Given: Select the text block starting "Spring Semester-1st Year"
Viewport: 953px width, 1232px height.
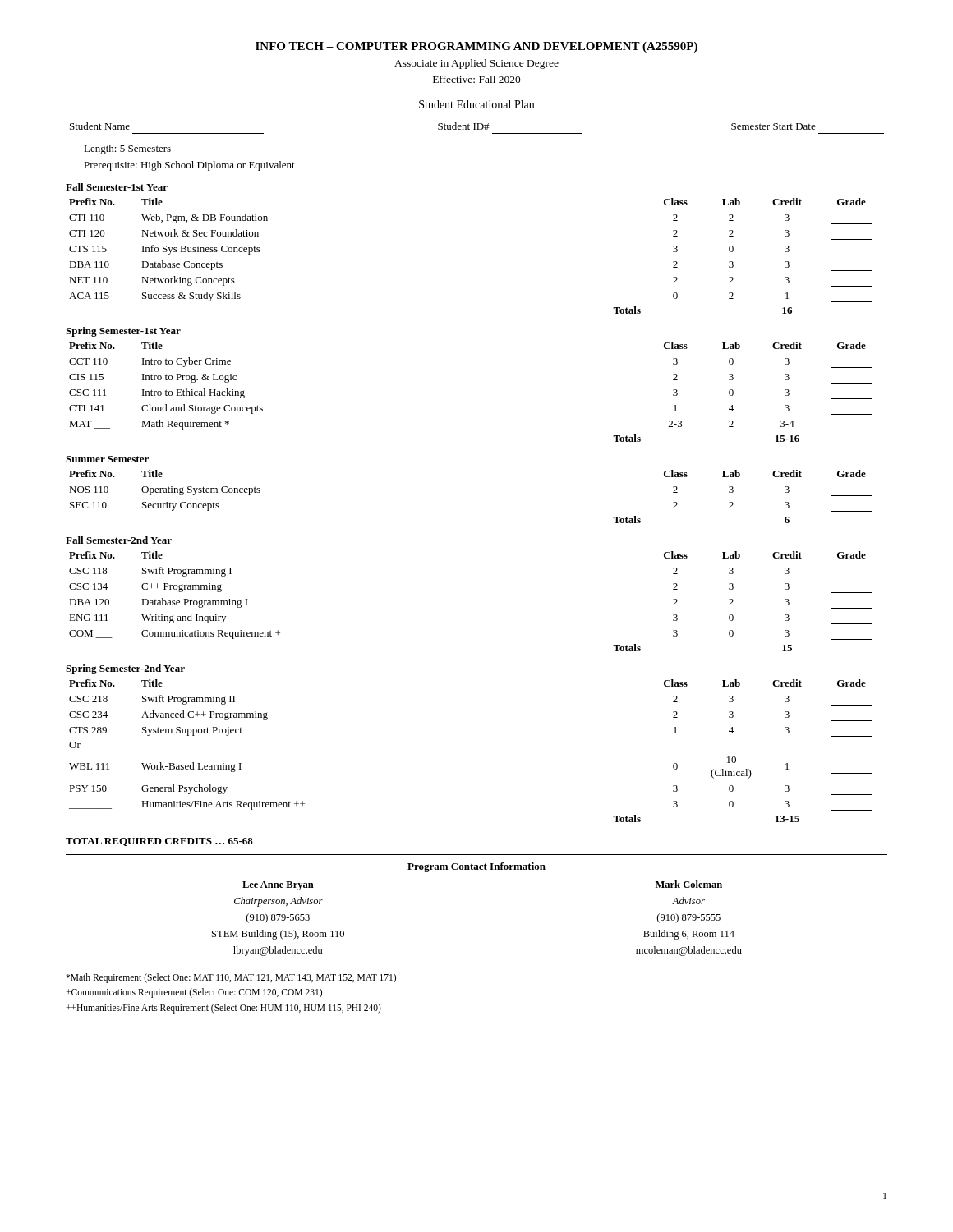Looking at the screenshot, I should pyautogui.click(x=123, y=331).
